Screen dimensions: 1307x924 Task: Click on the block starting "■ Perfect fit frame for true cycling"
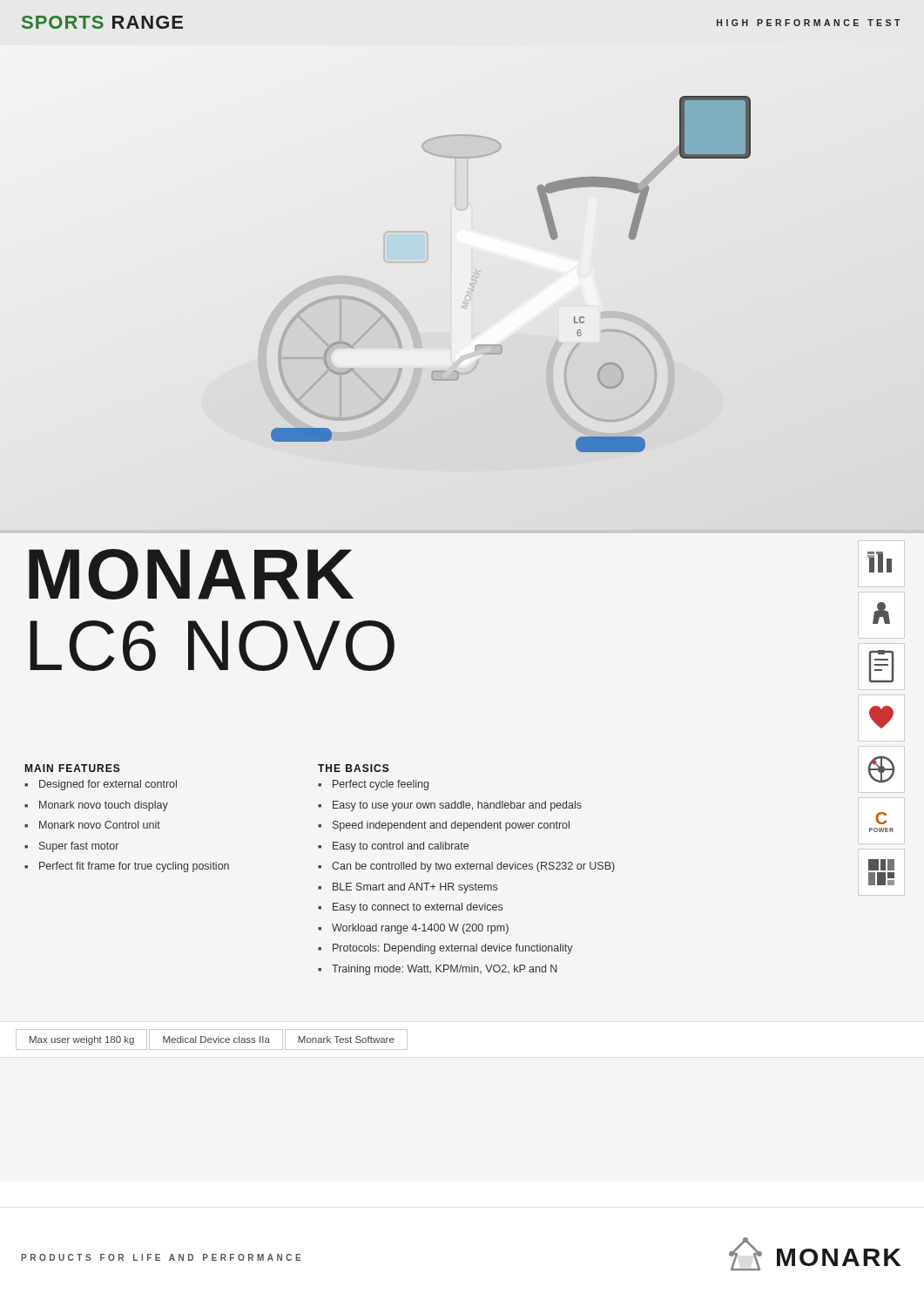pos(127,866)
